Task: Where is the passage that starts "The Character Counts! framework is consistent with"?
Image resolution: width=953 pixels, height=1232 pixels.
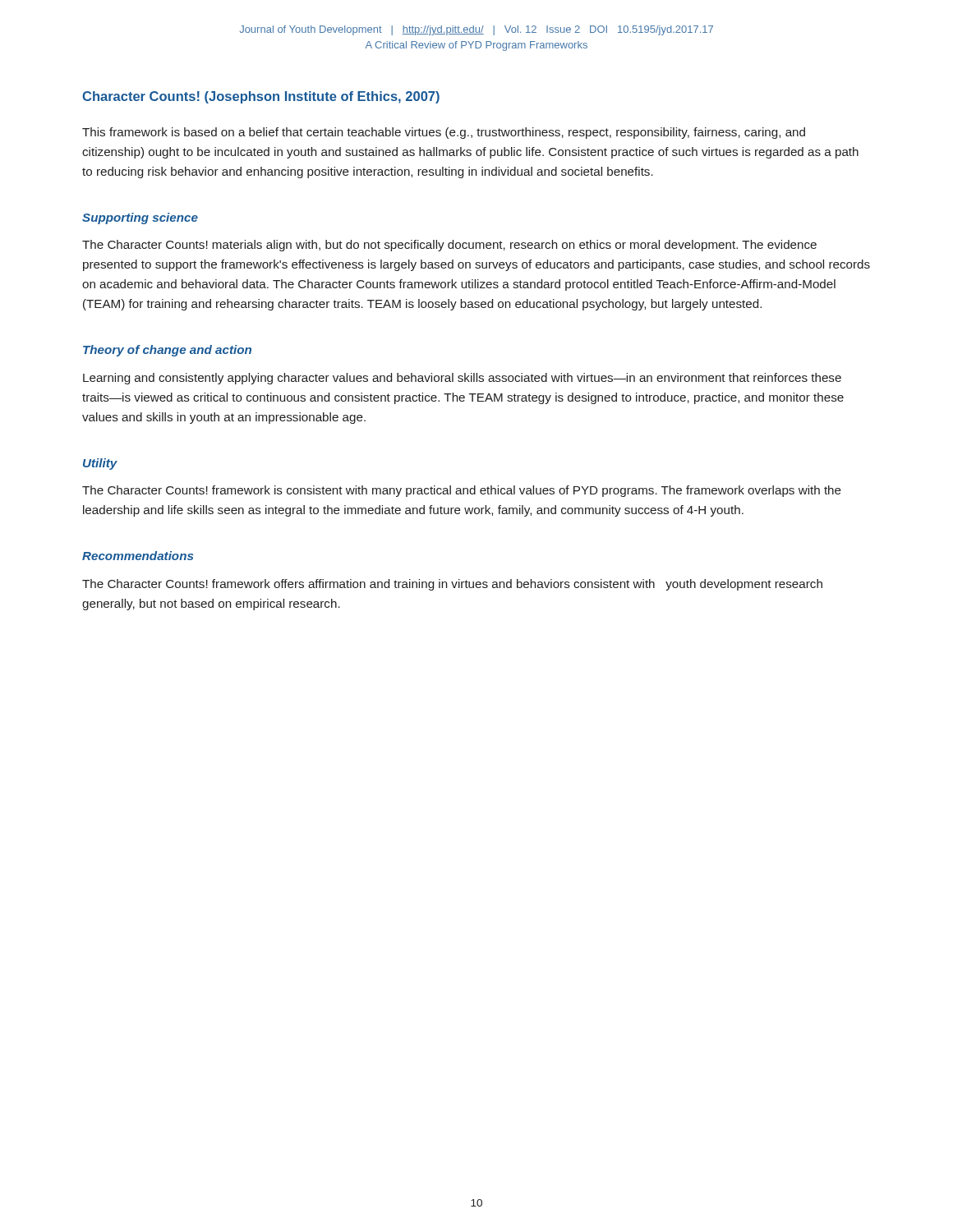Action: click(x=462, y=500)
